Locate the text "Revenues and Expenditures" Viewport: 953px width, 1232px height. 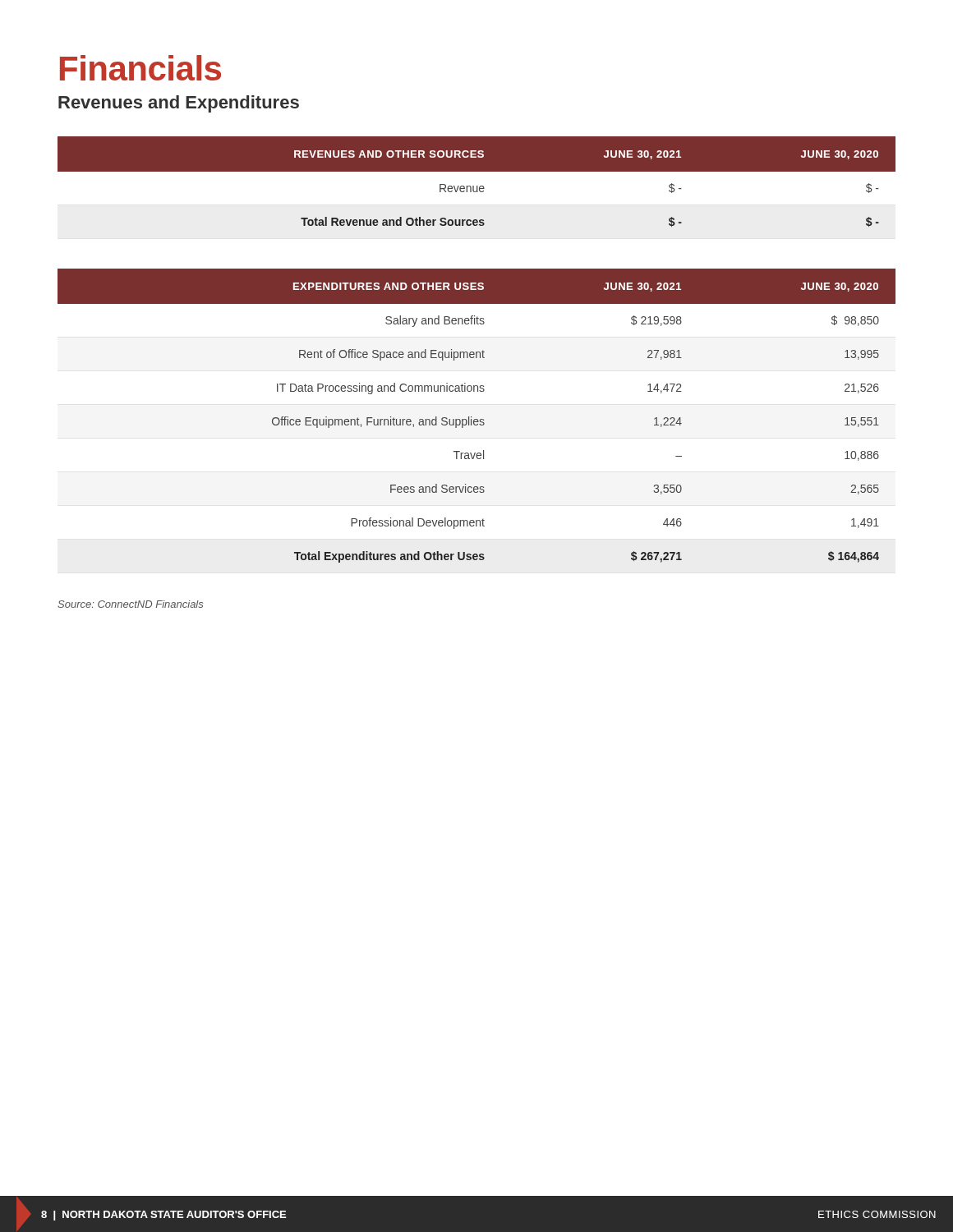pos(179,104)
